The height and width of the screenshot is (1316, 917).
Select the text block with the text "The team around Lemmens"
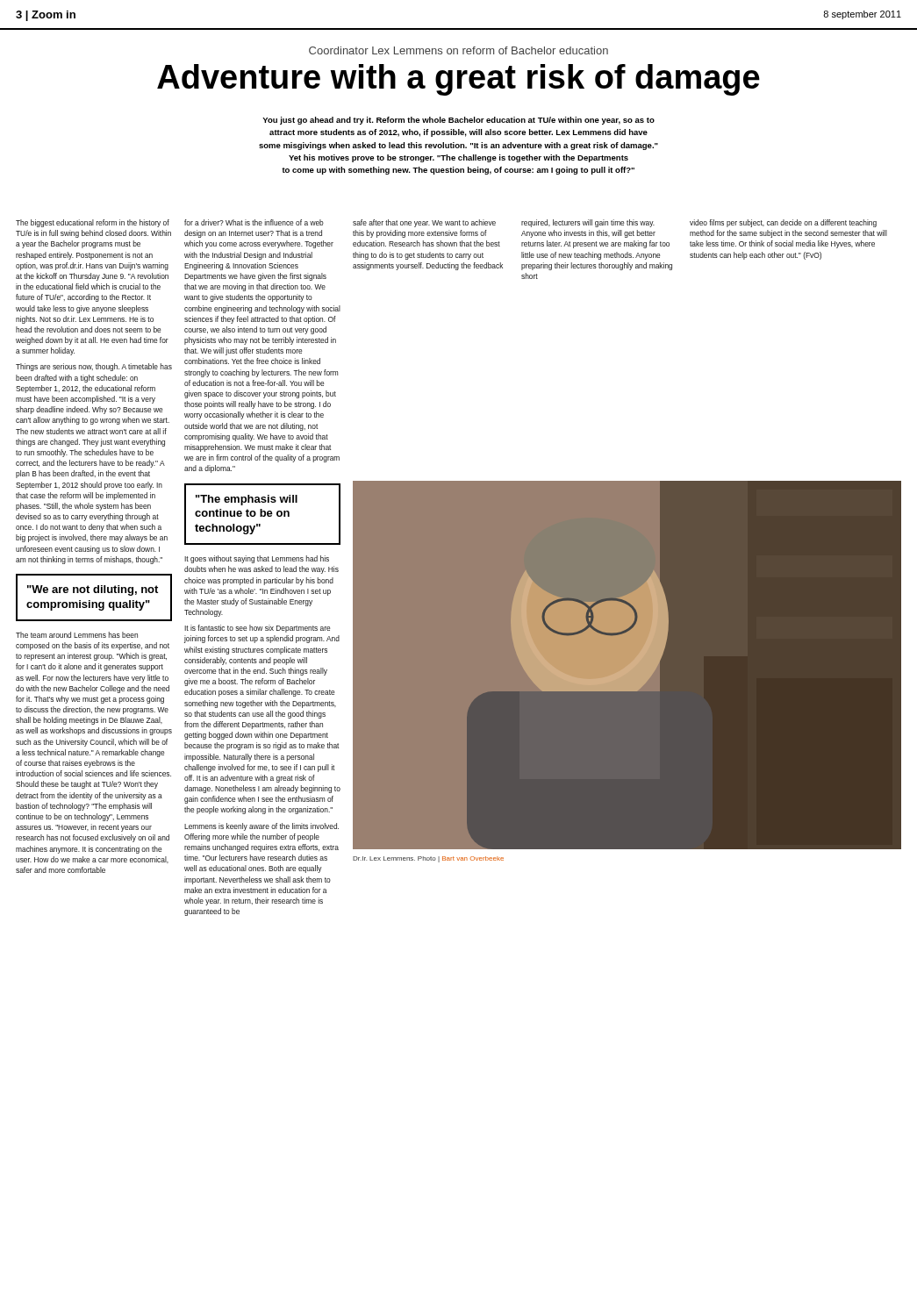pyautogui.click(x=94, y=753)
